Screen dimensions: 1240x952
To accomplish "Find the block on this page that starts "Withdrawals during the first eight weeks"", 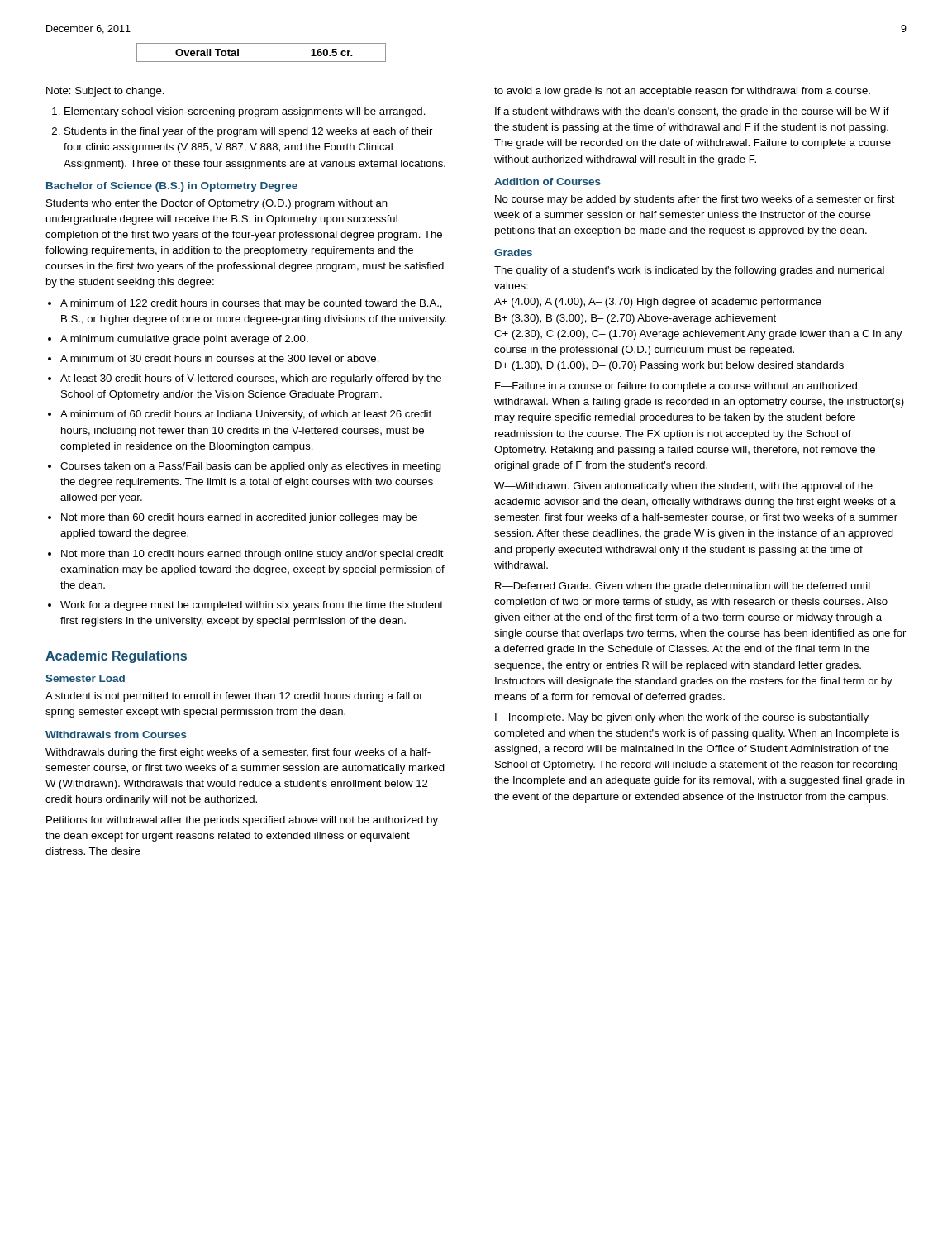I will pos(245,775).
